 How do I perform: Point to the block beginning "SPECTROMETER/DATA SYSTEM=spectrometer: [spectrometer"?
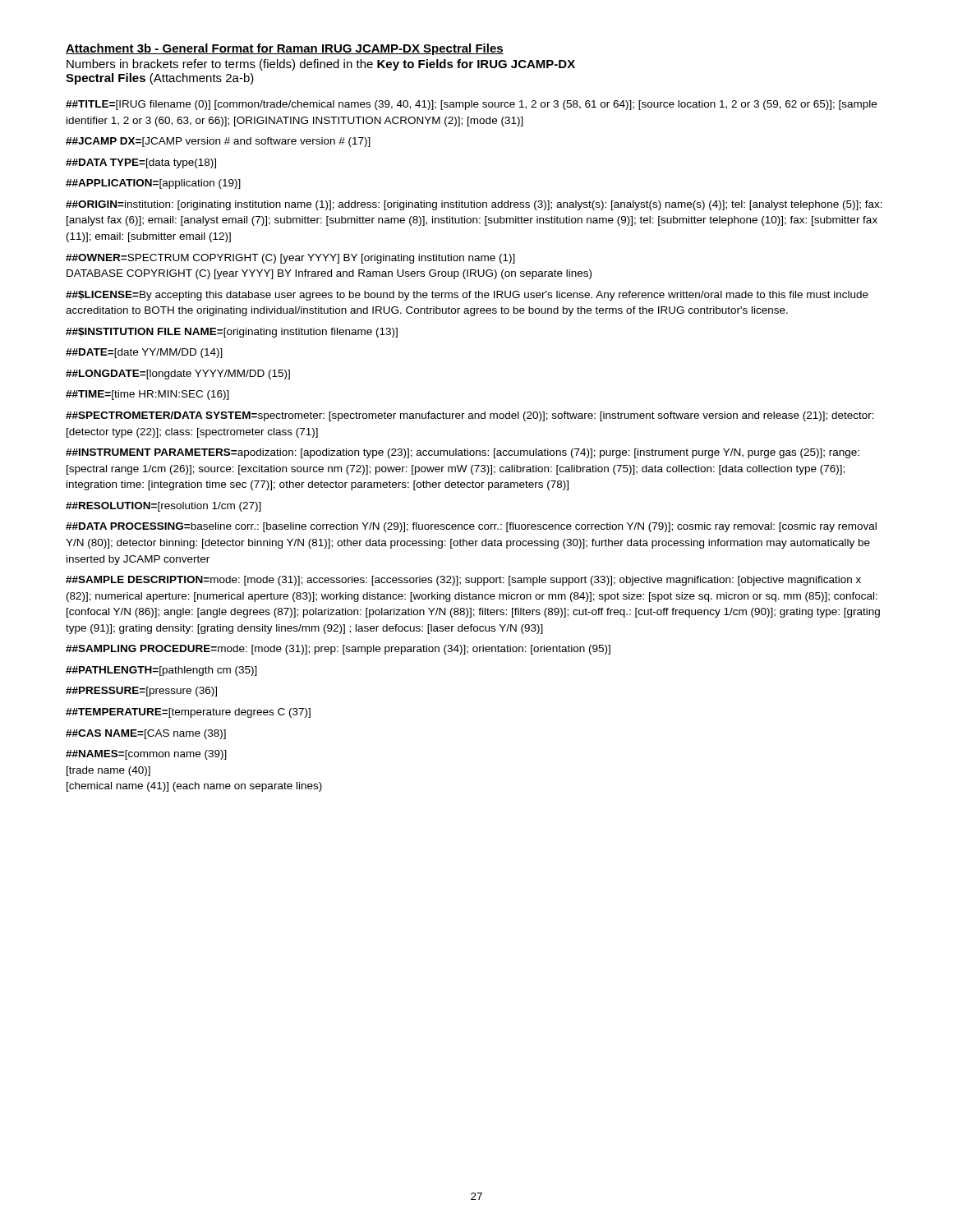click(x=470, y=423)
